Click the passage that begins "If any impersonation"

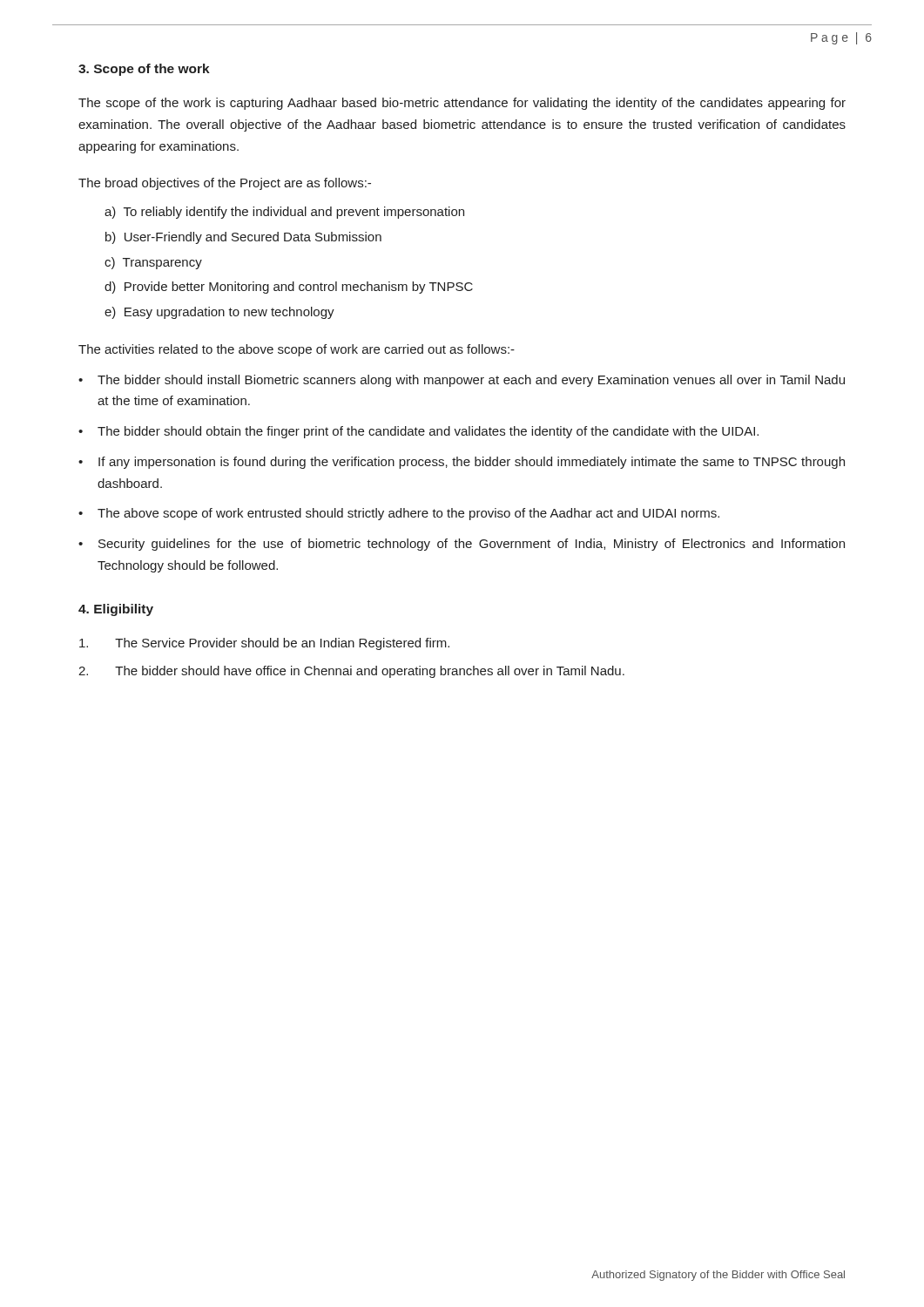click(x=472, y=472)
